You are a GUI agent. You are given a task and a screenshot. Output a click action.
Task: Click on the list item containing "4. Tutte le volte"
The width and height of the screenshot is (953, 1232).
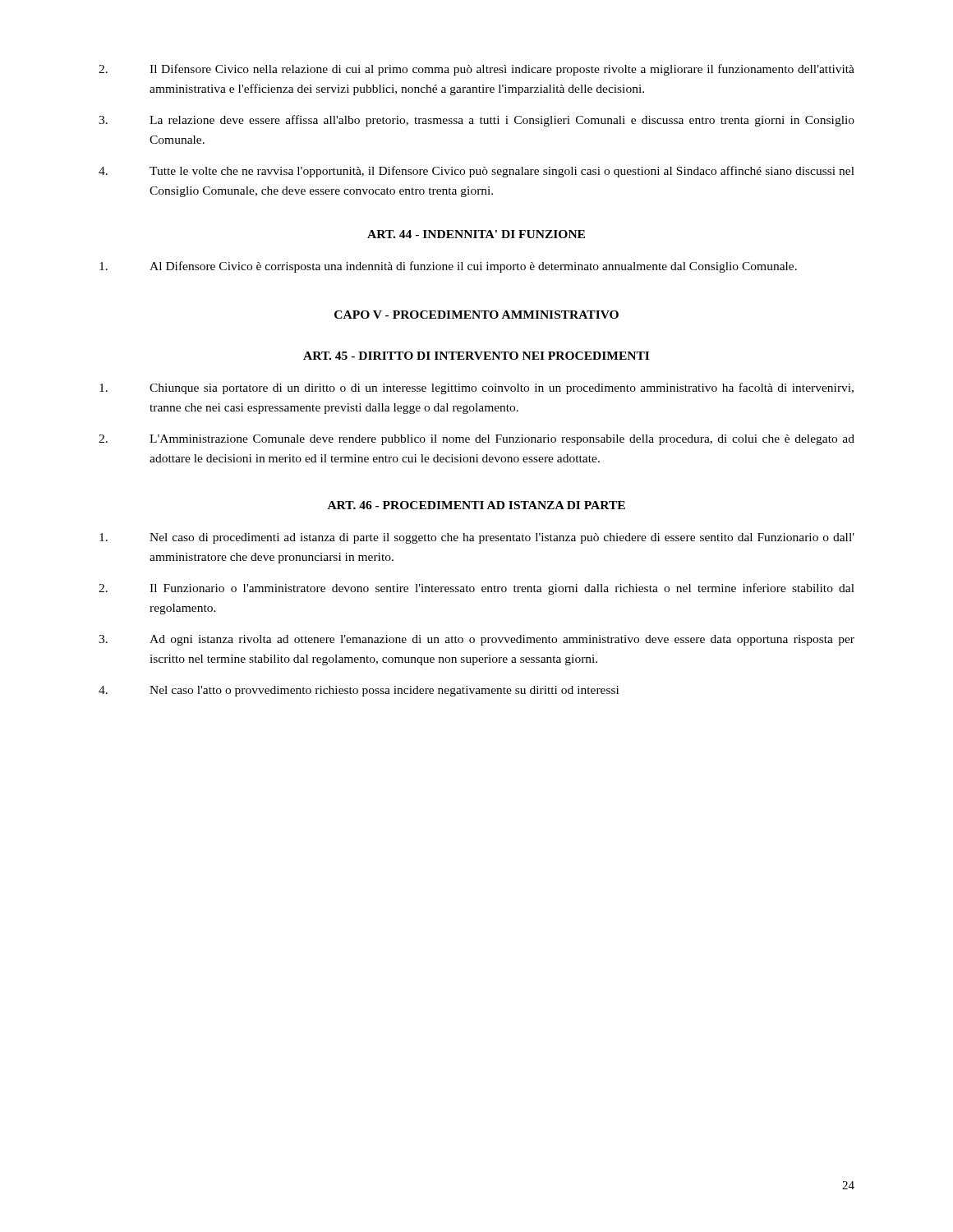click(x=476, y=181)
